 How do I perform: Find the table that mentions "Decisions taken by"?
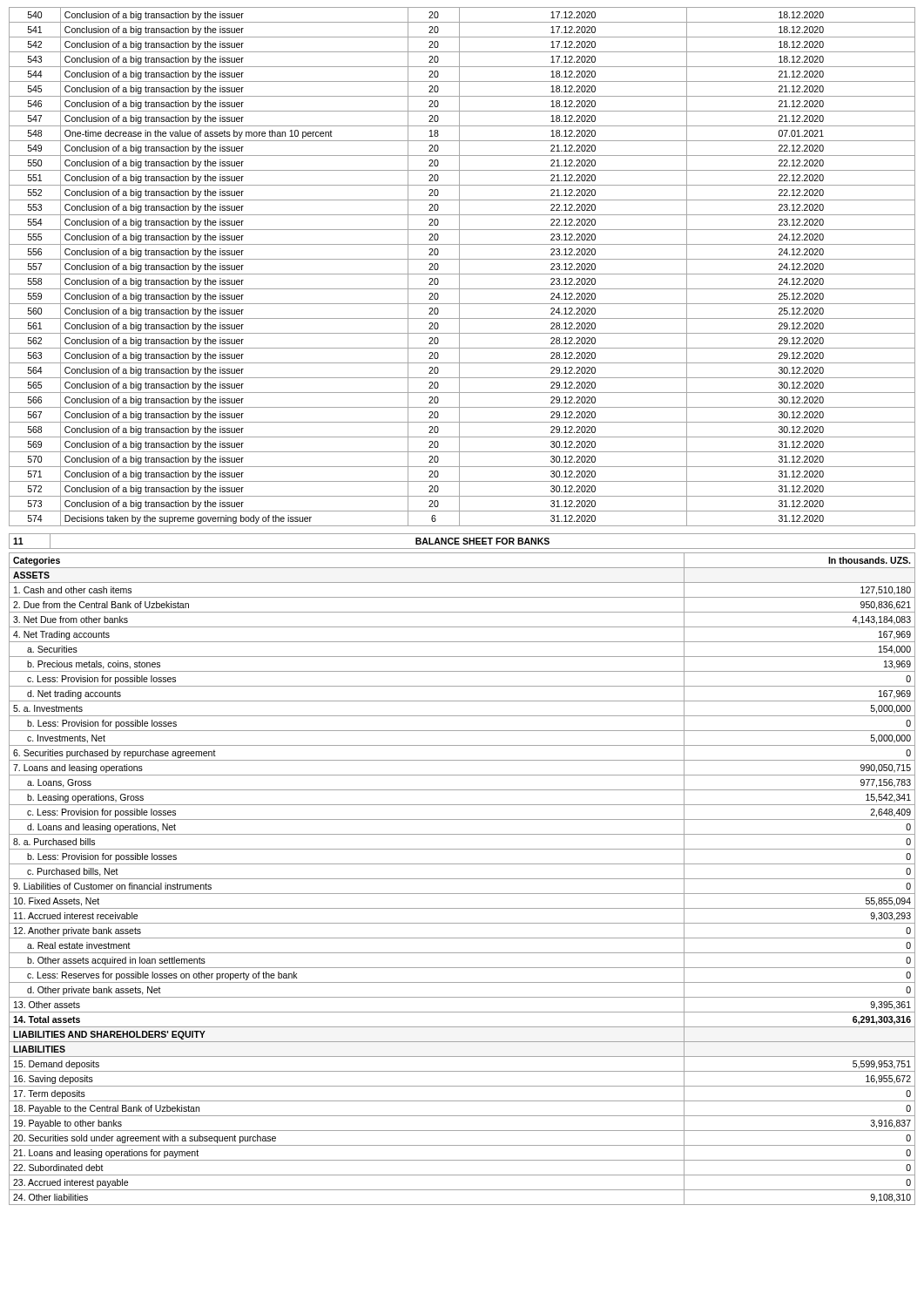pyautogui.click(x=462, y=267)
